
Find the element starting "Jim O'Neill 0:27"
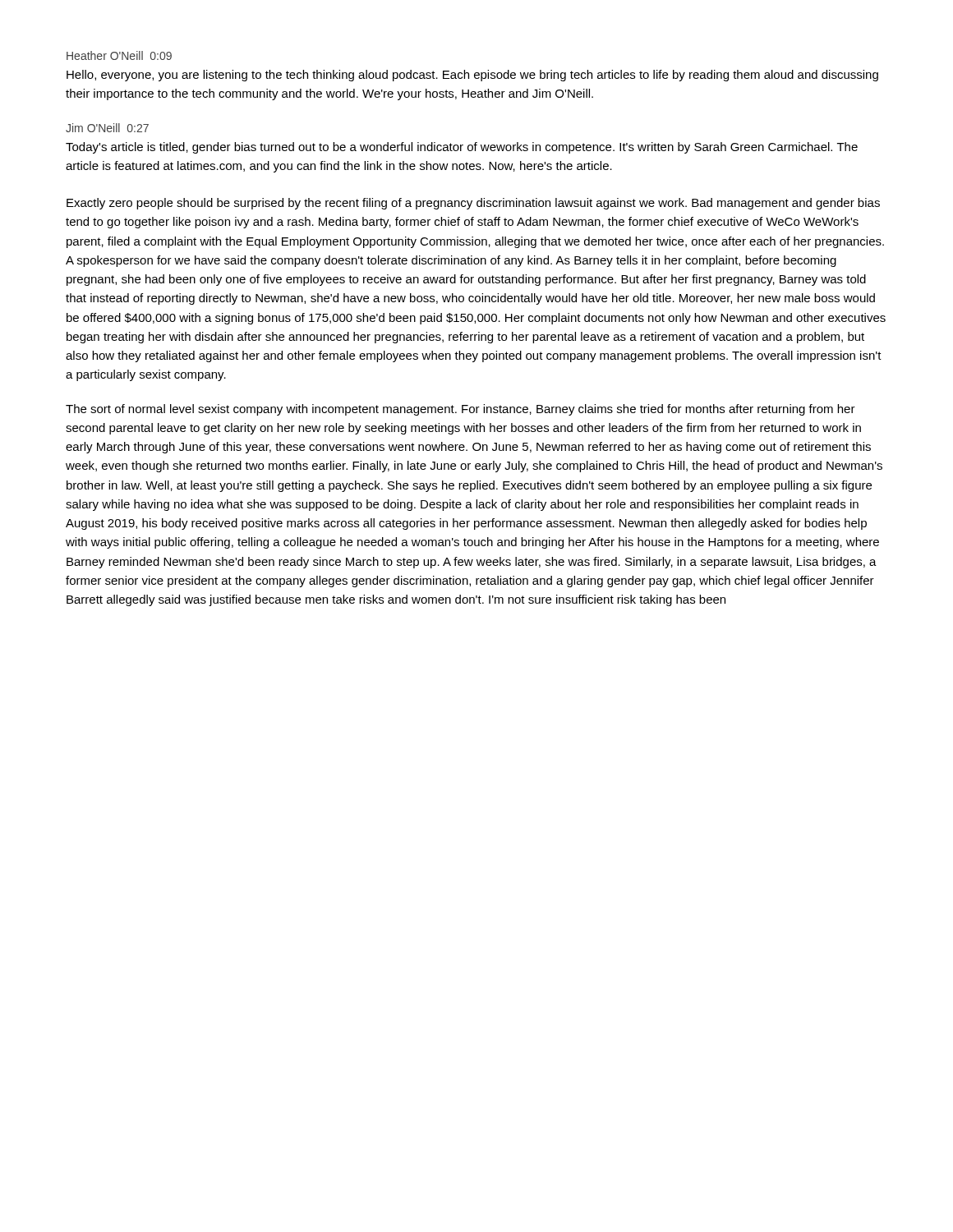pos(107,128)
